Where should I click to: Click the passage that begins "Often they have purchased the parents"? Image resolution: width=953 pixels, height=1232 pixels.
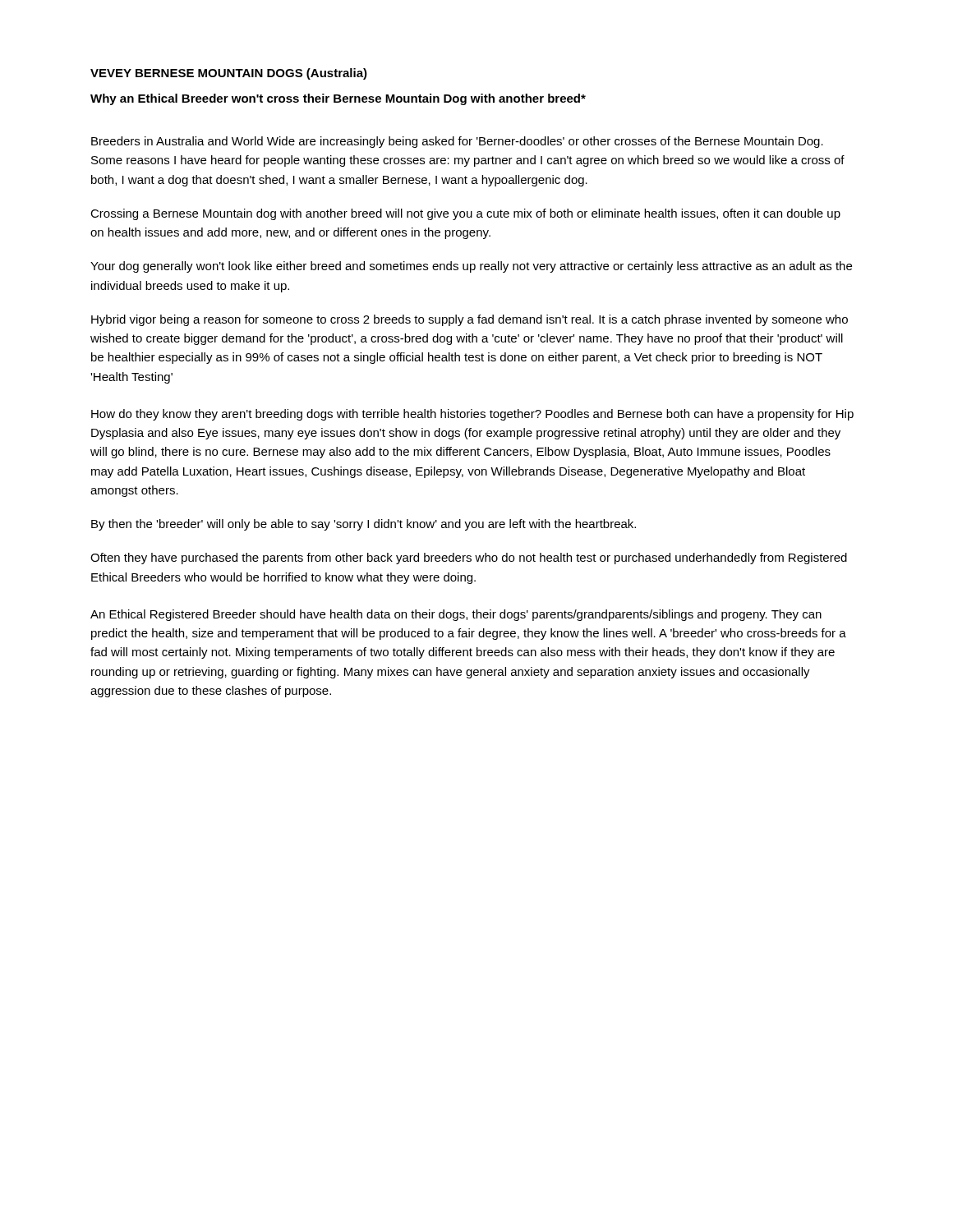(x=469, y=567)
